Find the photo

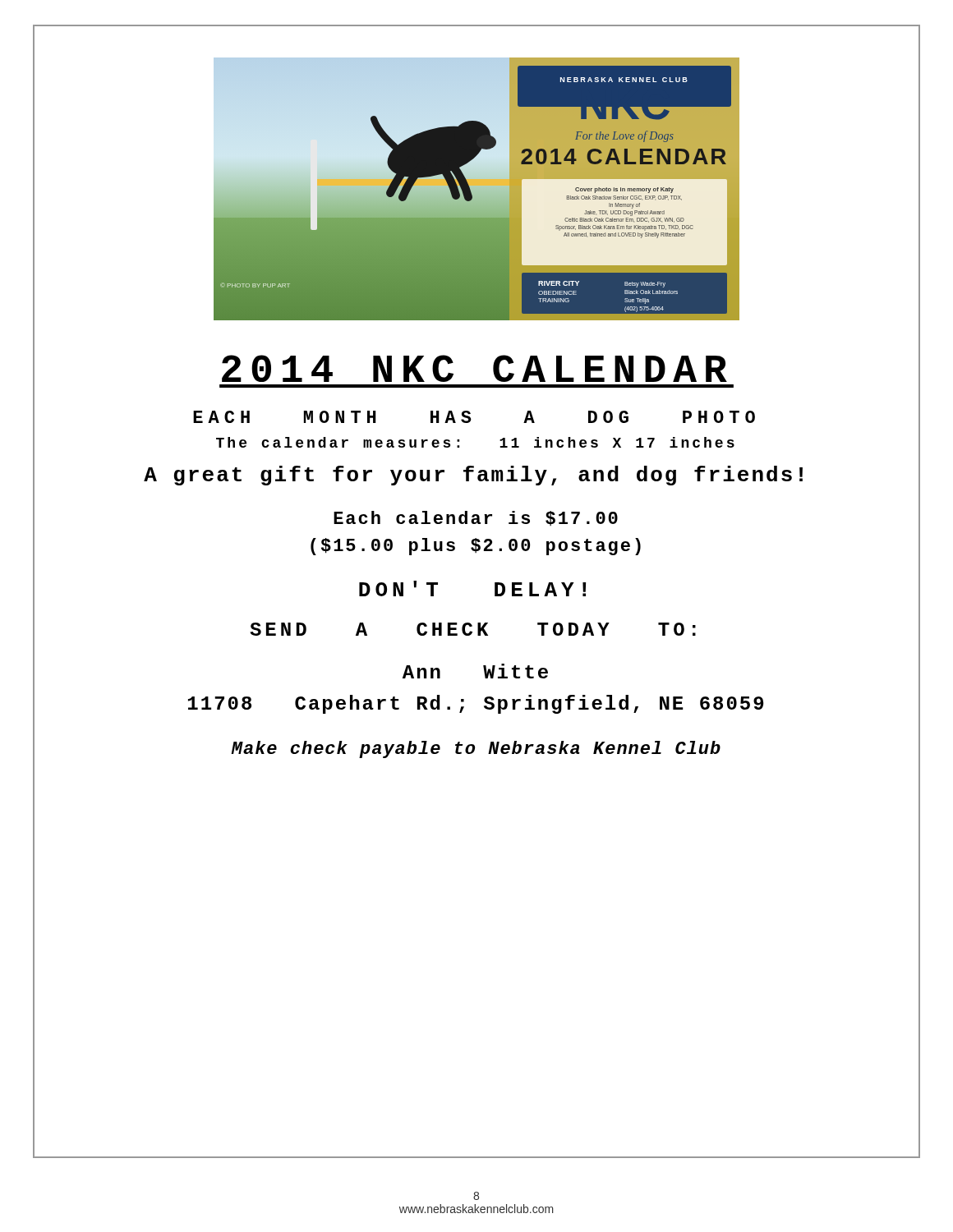(x=476, y=191)
